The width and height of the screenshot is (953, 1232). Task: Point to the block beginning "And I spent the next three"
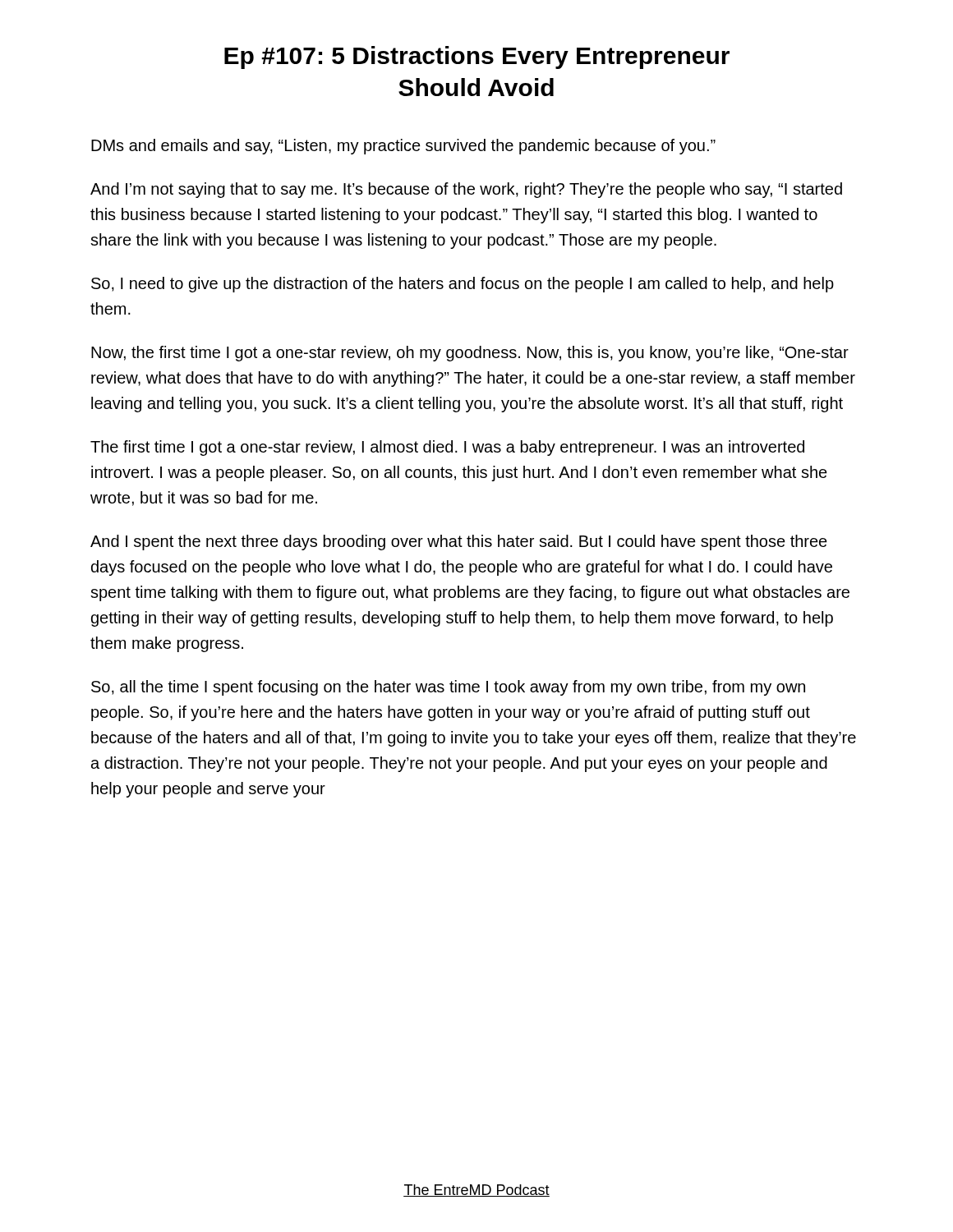[x=470, y=592]
